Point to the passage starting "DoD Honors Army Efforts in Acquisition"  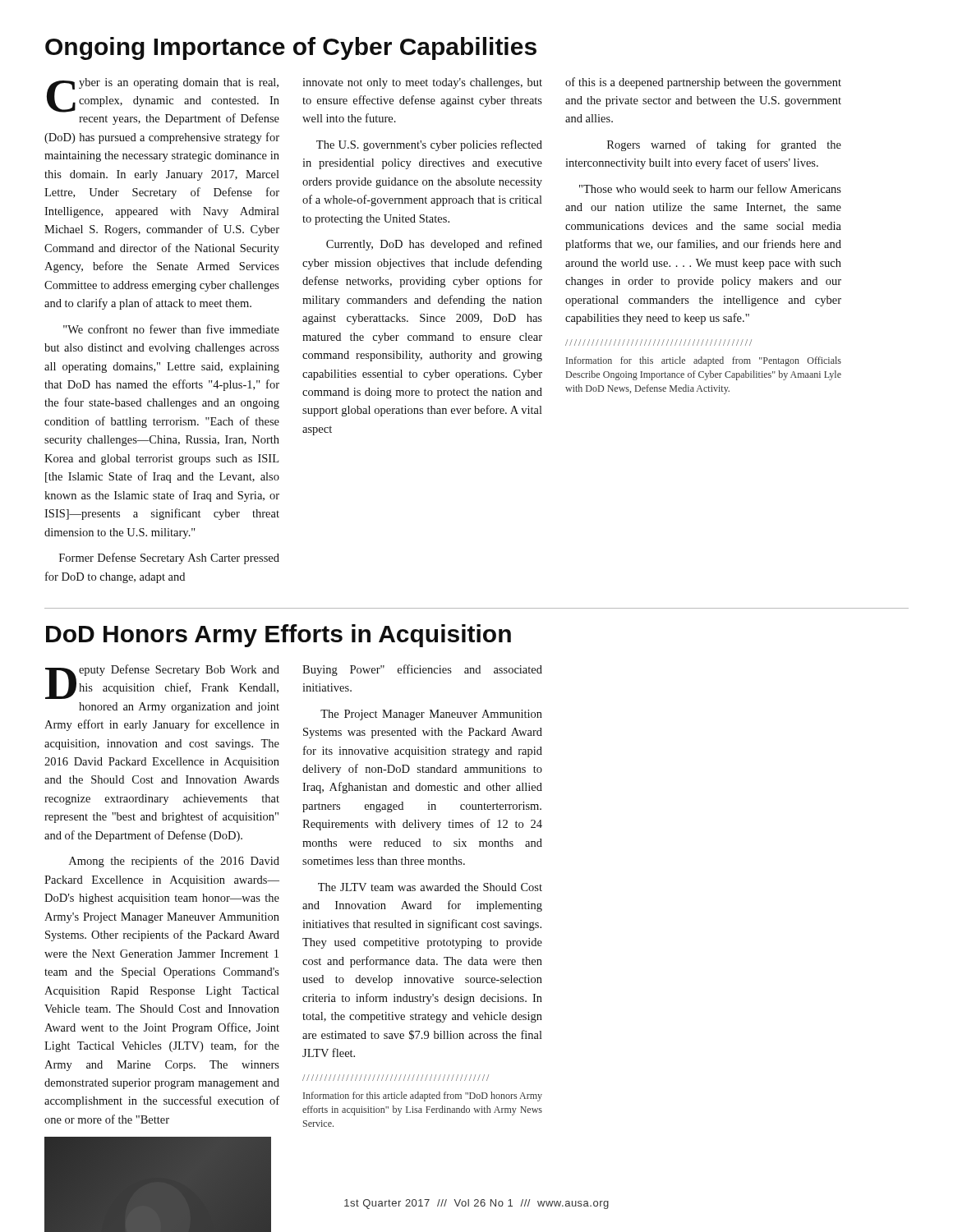(x=476, y=634)
